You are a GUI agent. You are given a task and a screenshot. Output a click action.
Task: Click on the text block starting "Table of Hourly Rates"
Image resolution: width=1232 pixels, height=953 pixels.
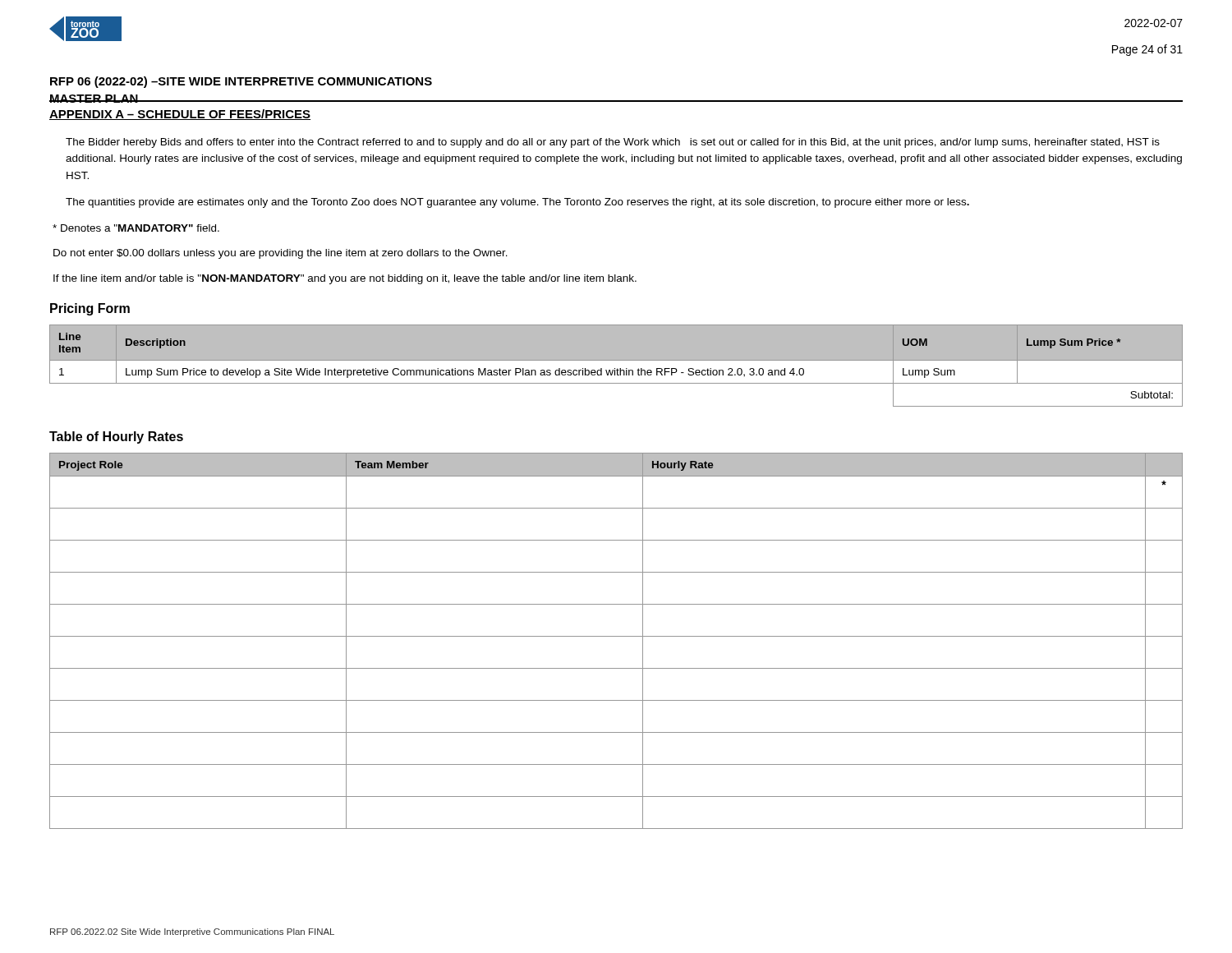click(116, 436)
